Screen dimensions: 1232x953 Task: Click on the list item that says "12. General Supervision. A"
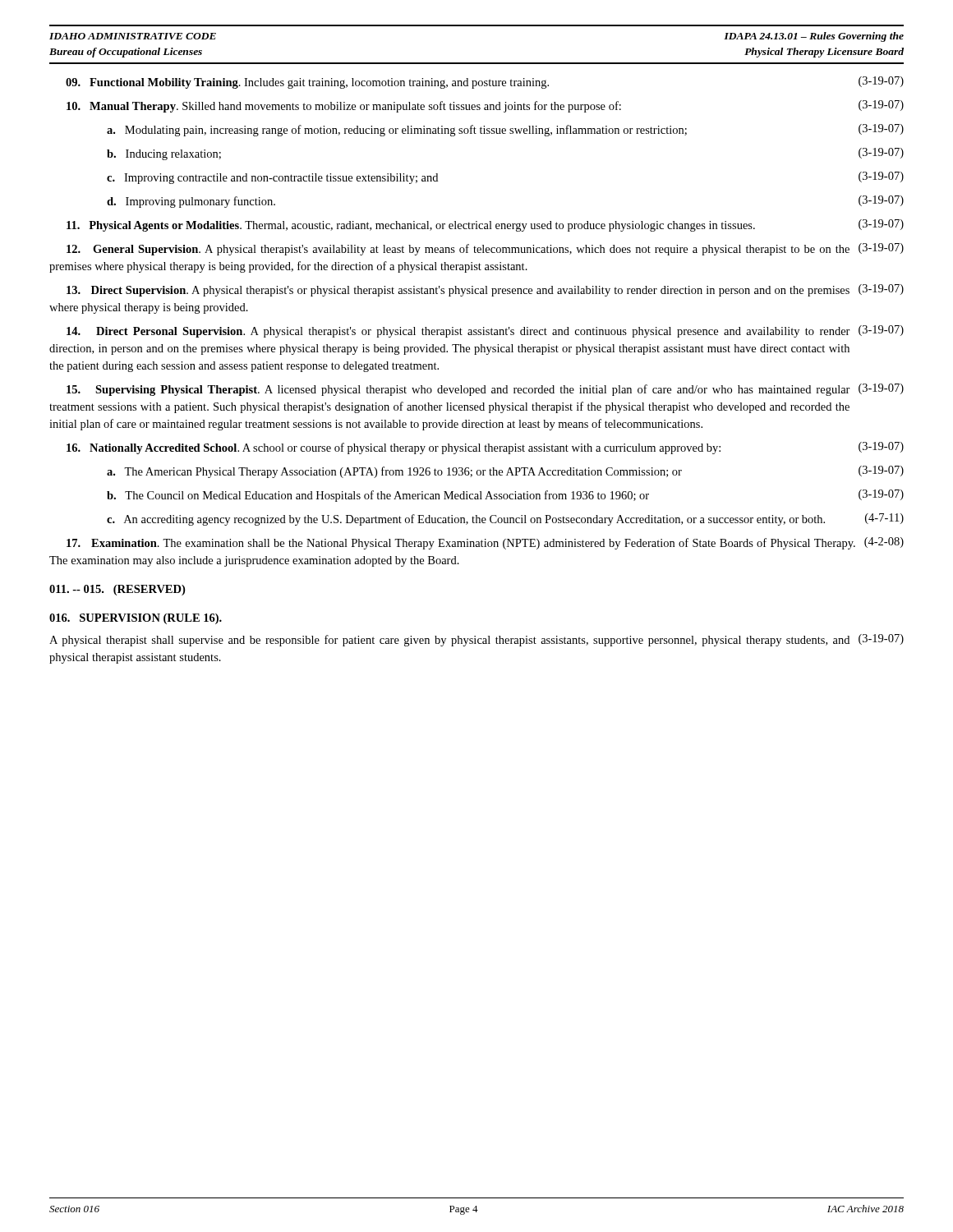[x=476, y=258]
